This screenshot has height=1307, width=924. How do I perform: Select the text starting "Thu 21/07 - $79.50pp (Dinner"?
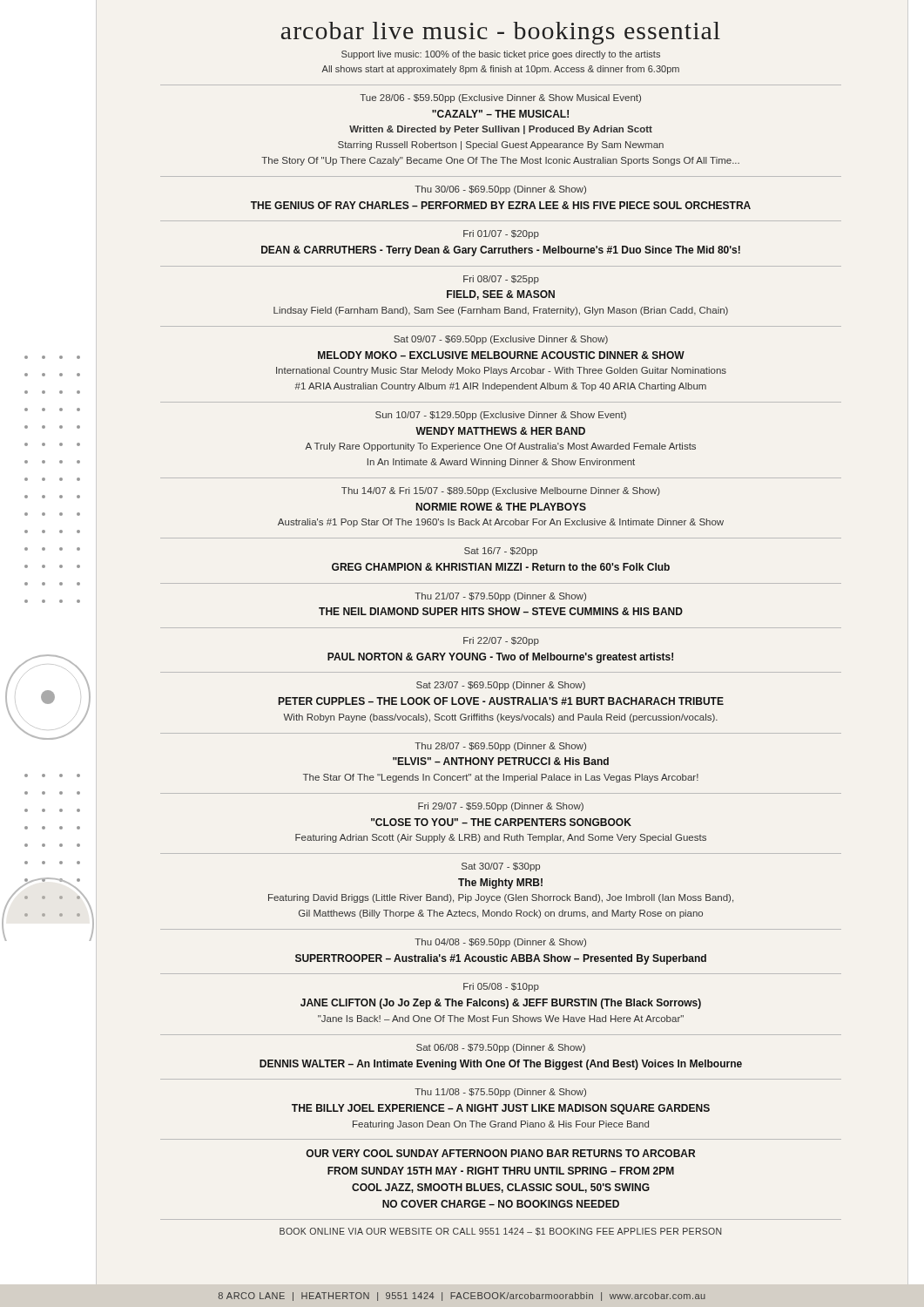point(501,604)
